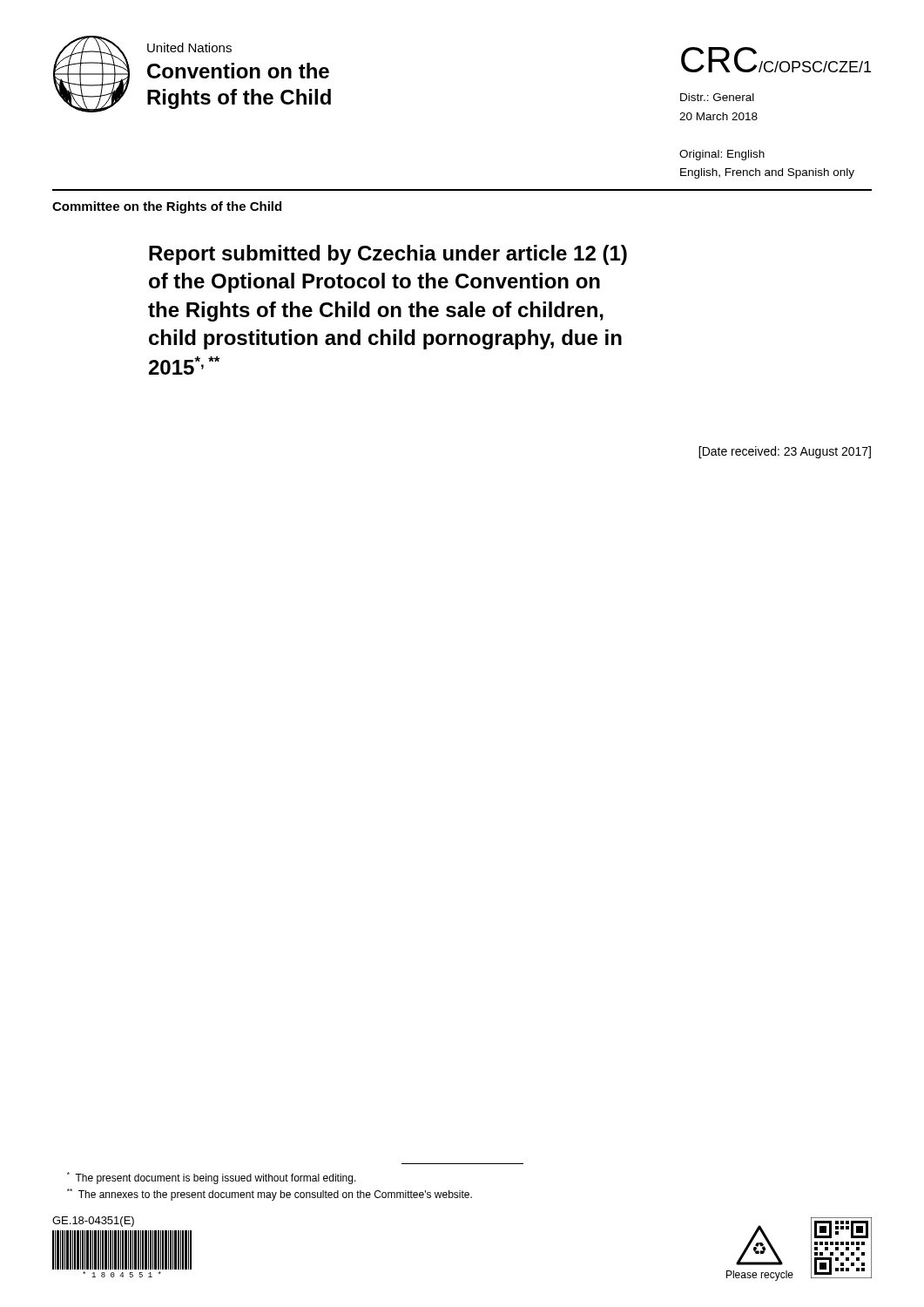
Task: Select the region starting "Report submitted by Czechia"
Action: (510, 311)
